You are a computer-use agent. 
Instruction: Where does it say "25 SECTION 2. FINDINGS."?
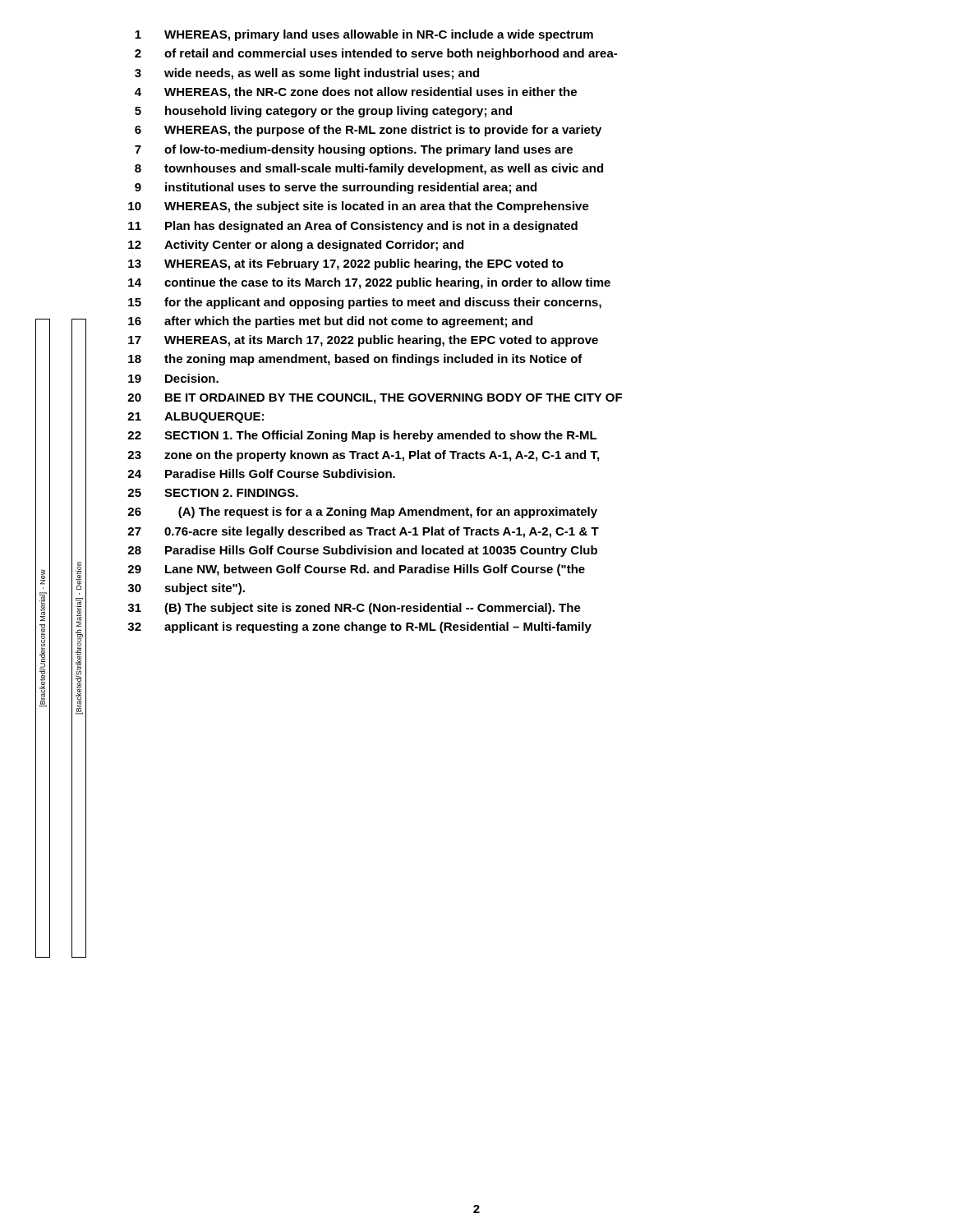[x=199, y=492]
